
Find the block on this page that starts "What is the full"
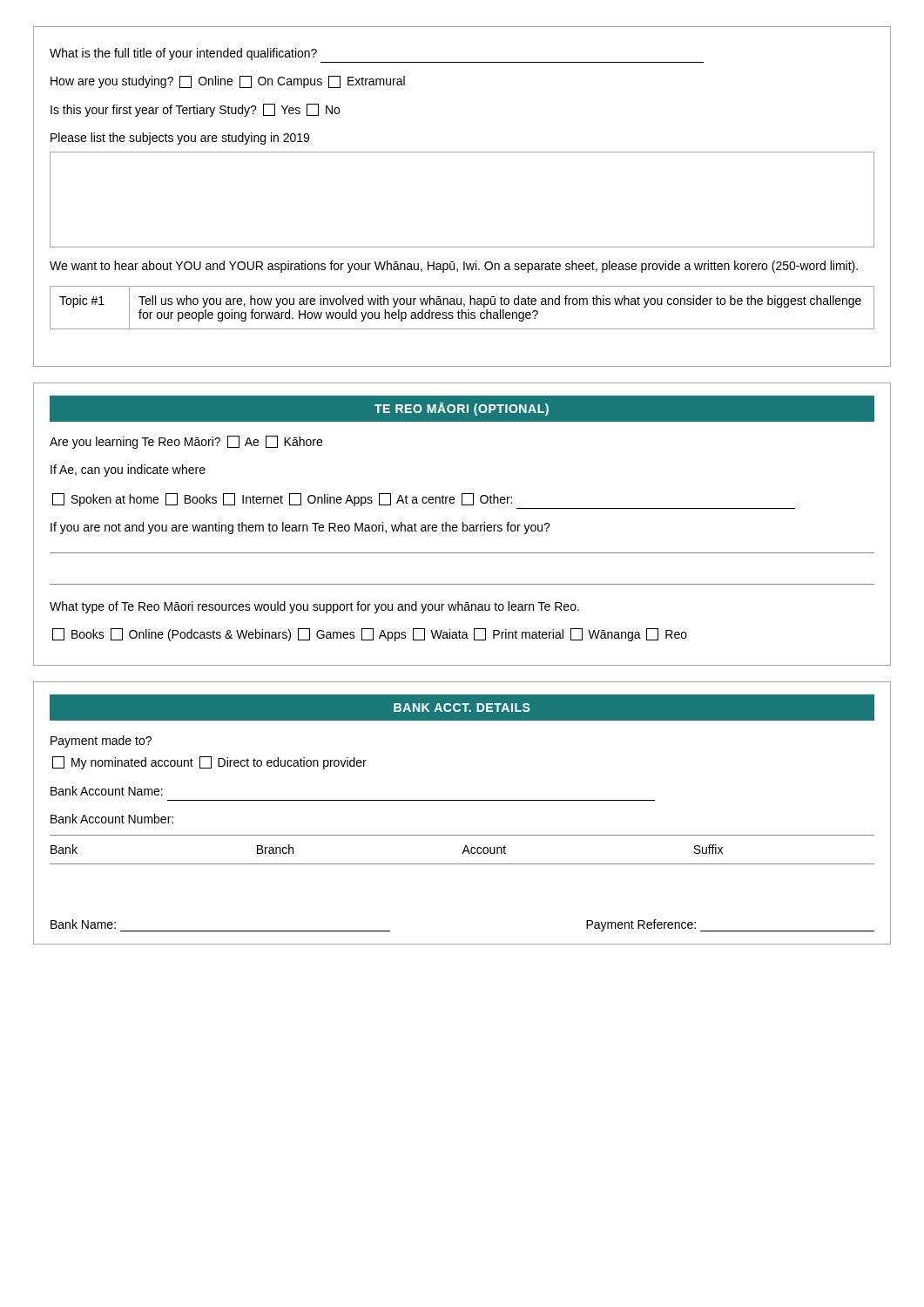pyautogui.click(x=183, y=54)
